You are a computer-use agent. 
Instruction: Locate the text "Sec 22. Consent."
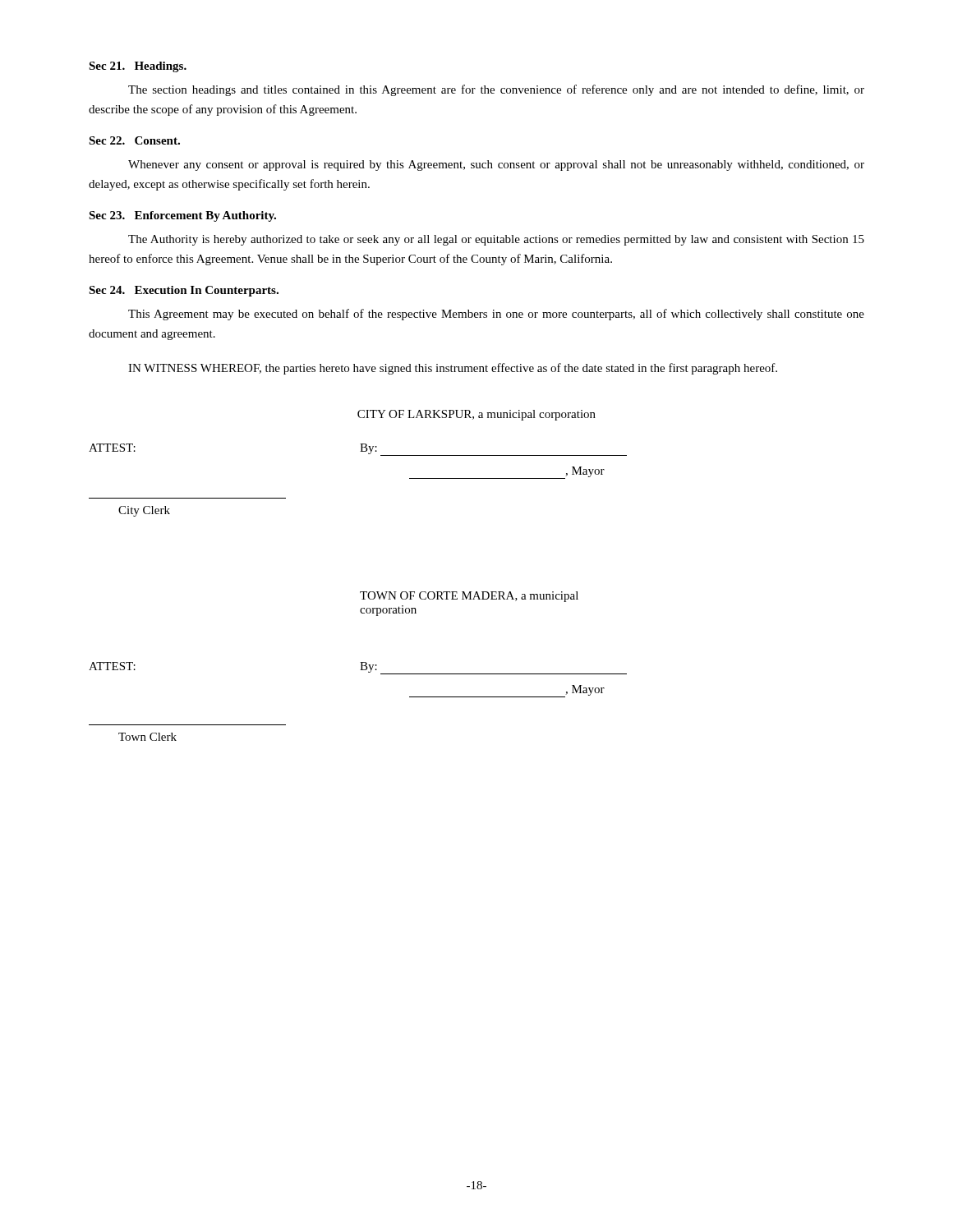(135, 140)
